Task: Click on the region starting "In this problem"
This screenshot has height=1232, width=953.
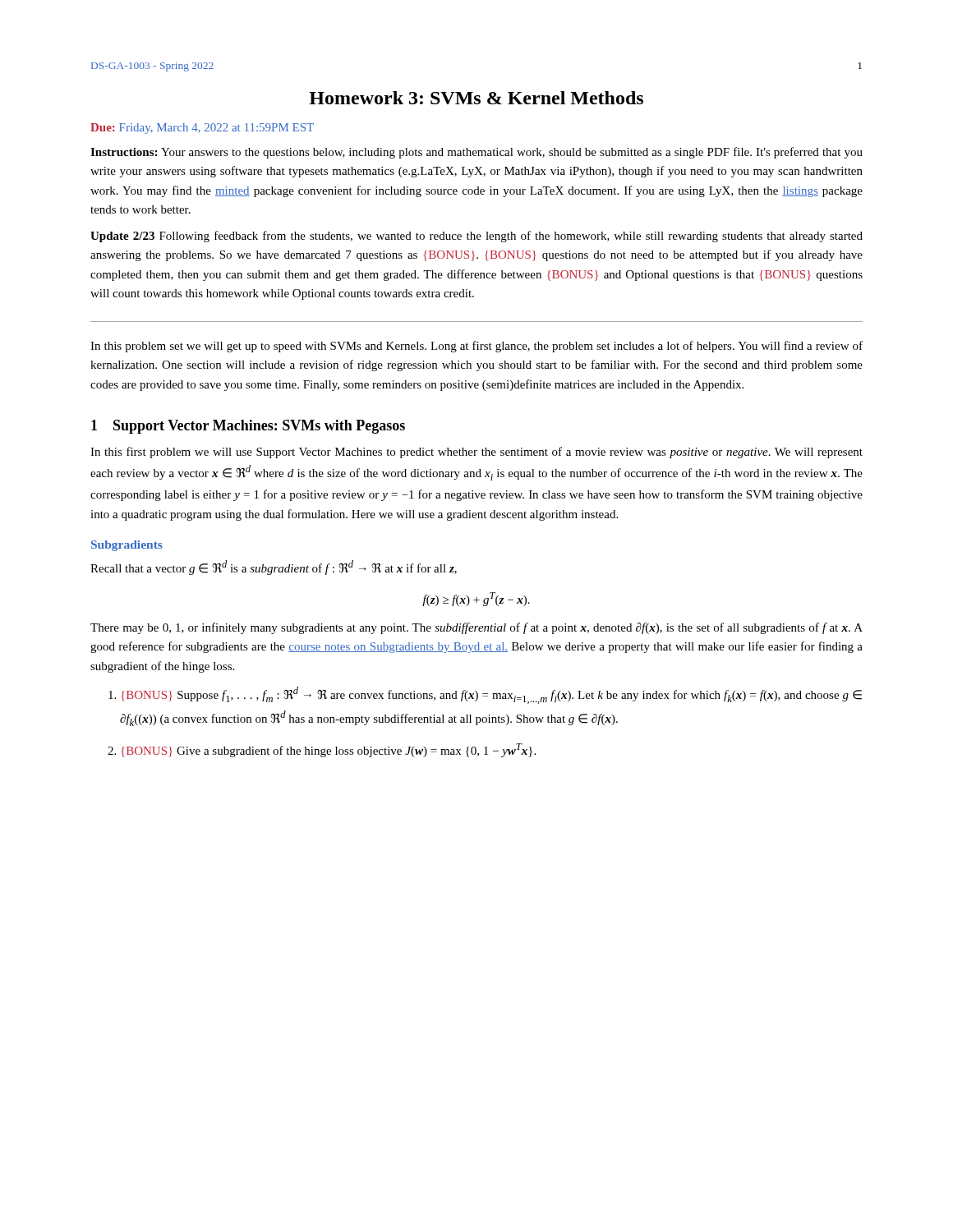Action: (476, 365)
